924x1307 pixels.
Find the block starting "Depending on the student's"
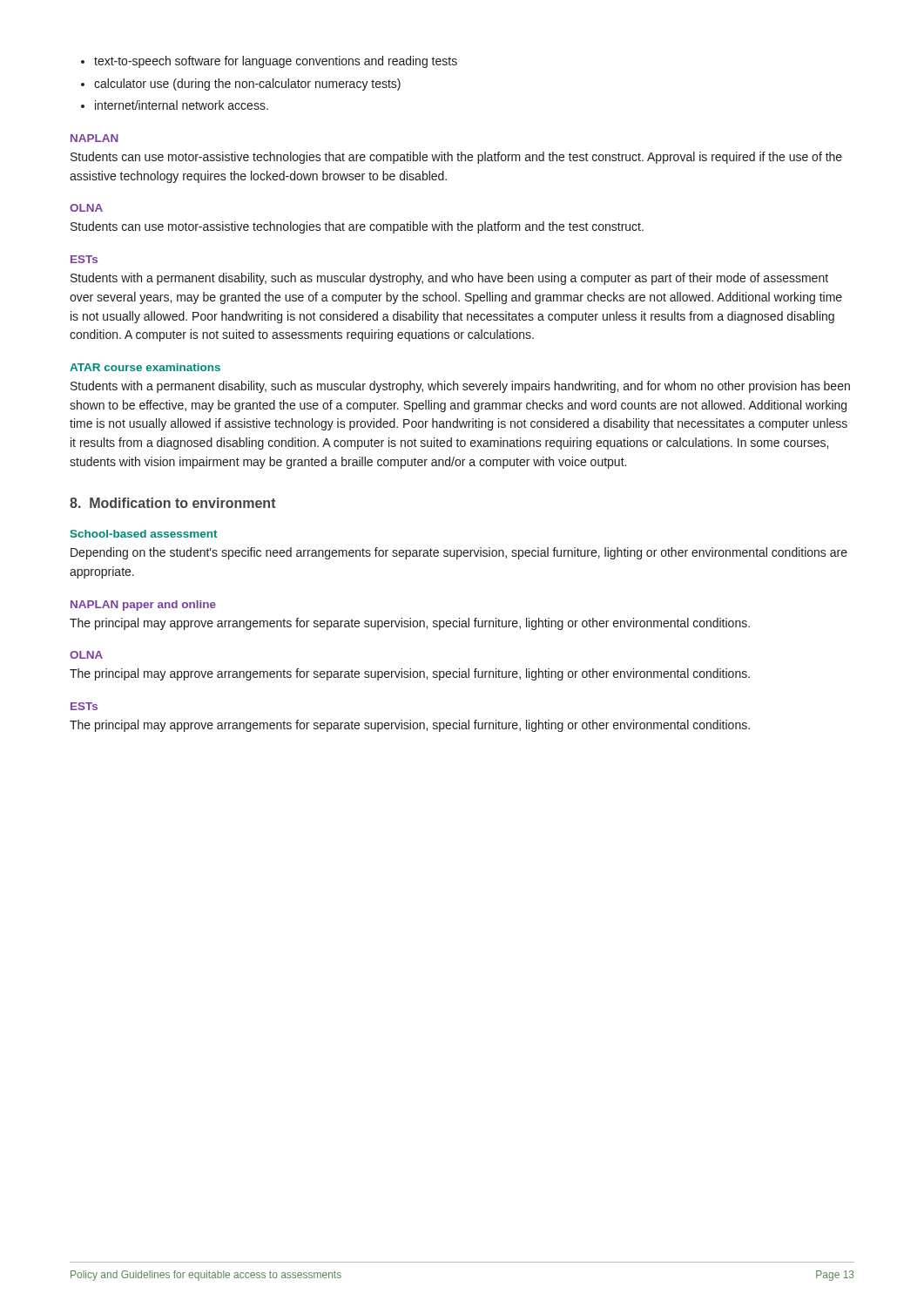pos(462,563)
